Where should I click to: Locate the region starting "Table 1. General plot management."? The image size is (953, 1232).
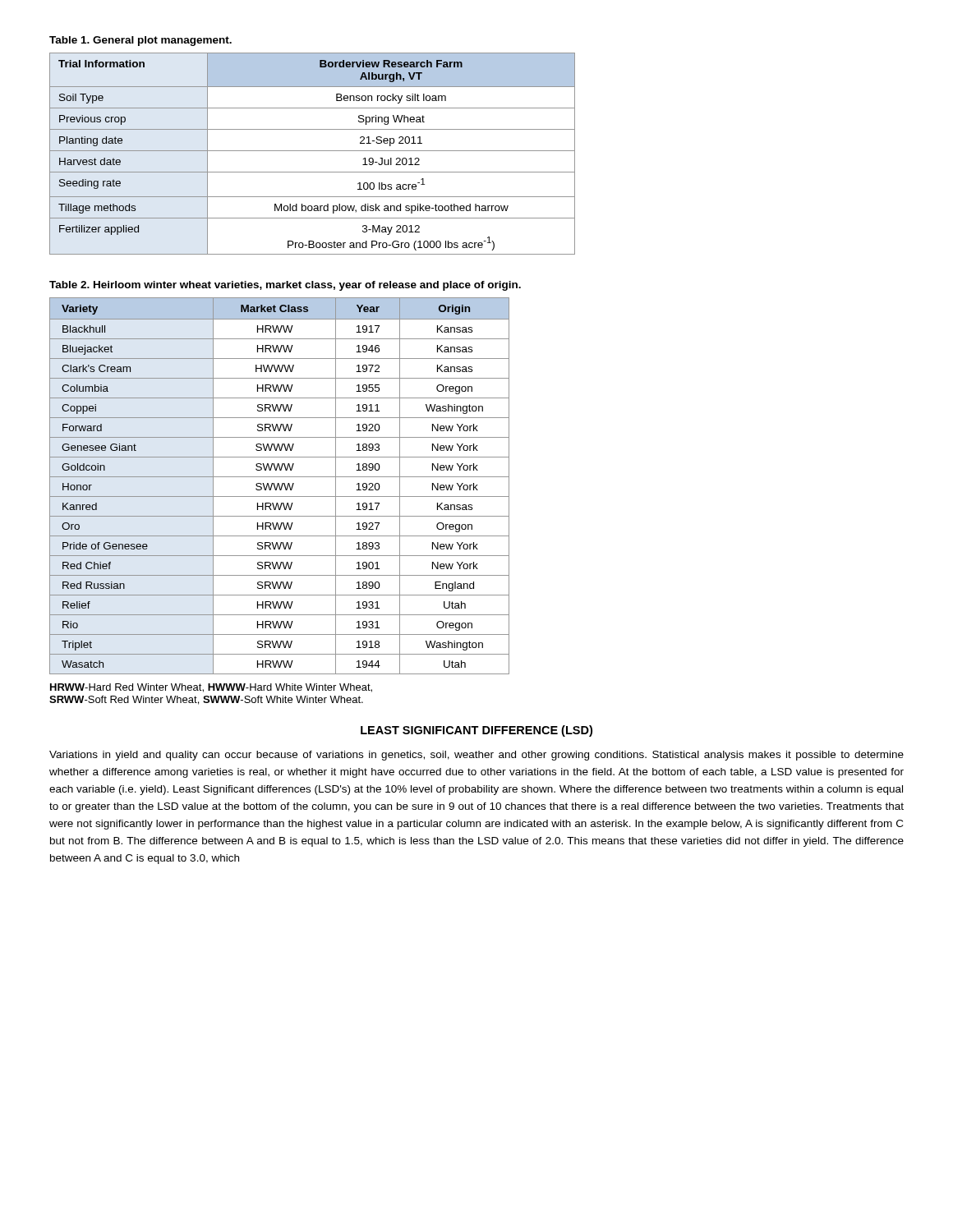point(141,40)
